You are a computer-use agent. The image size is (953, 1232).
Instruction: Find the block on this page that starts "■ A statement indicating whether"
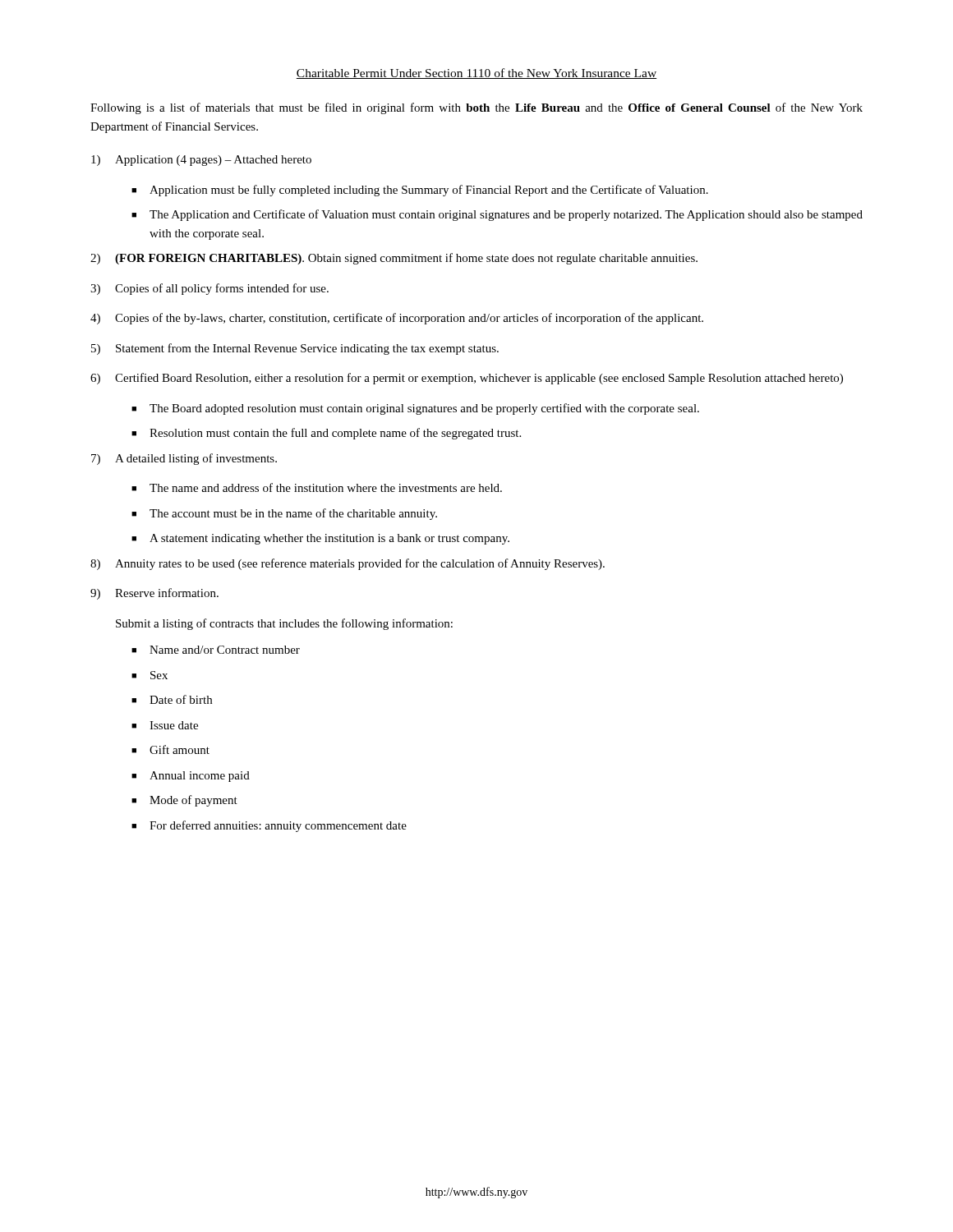tap(497, 538)
